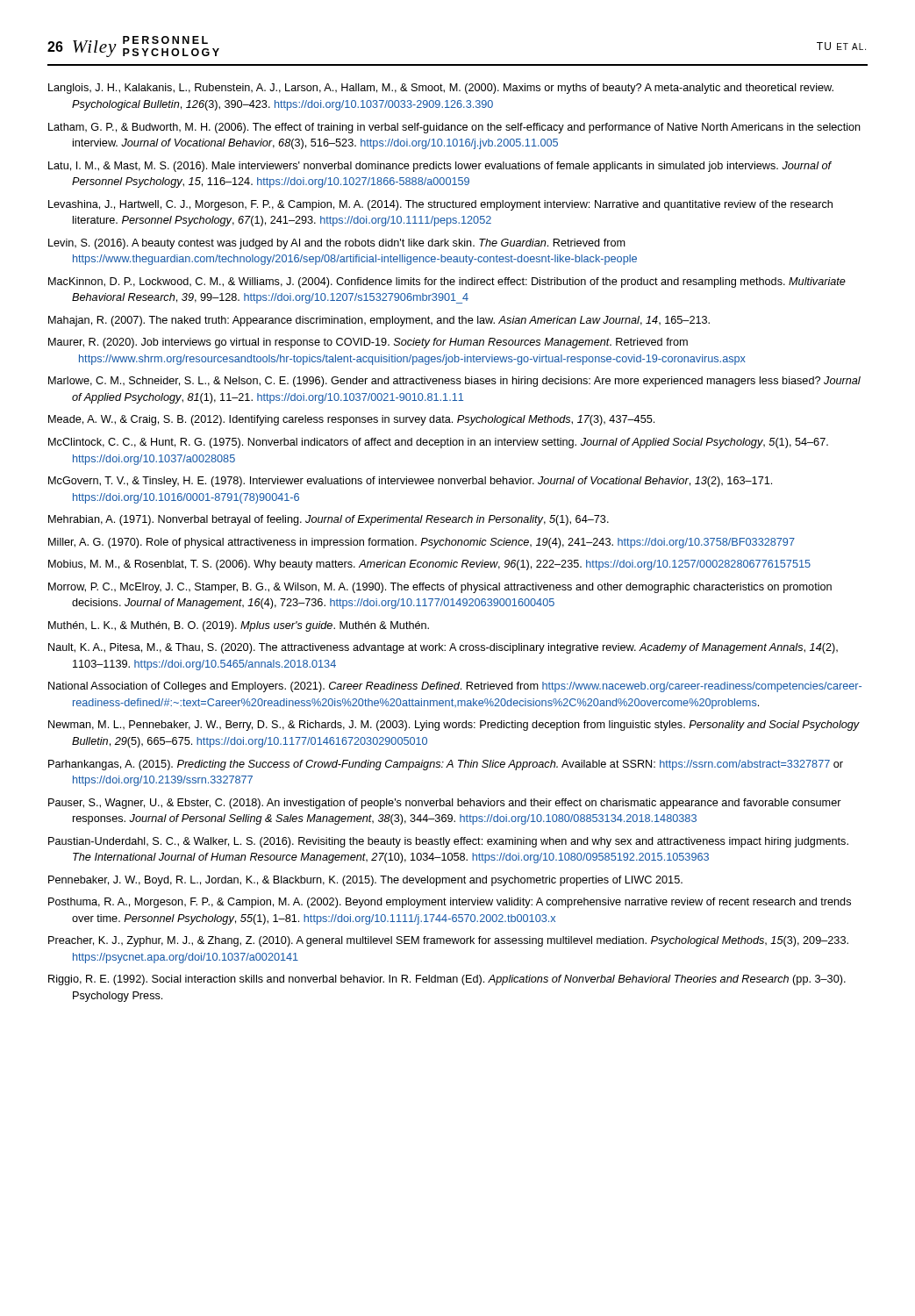Image resolution: width=915 pixels, height=1316 pixels.
Task: Navigate to the text block starting "Pauser, S., Wagner, U., & Ebster, C."
Action: pyautogui.click(x=444, y=810)
